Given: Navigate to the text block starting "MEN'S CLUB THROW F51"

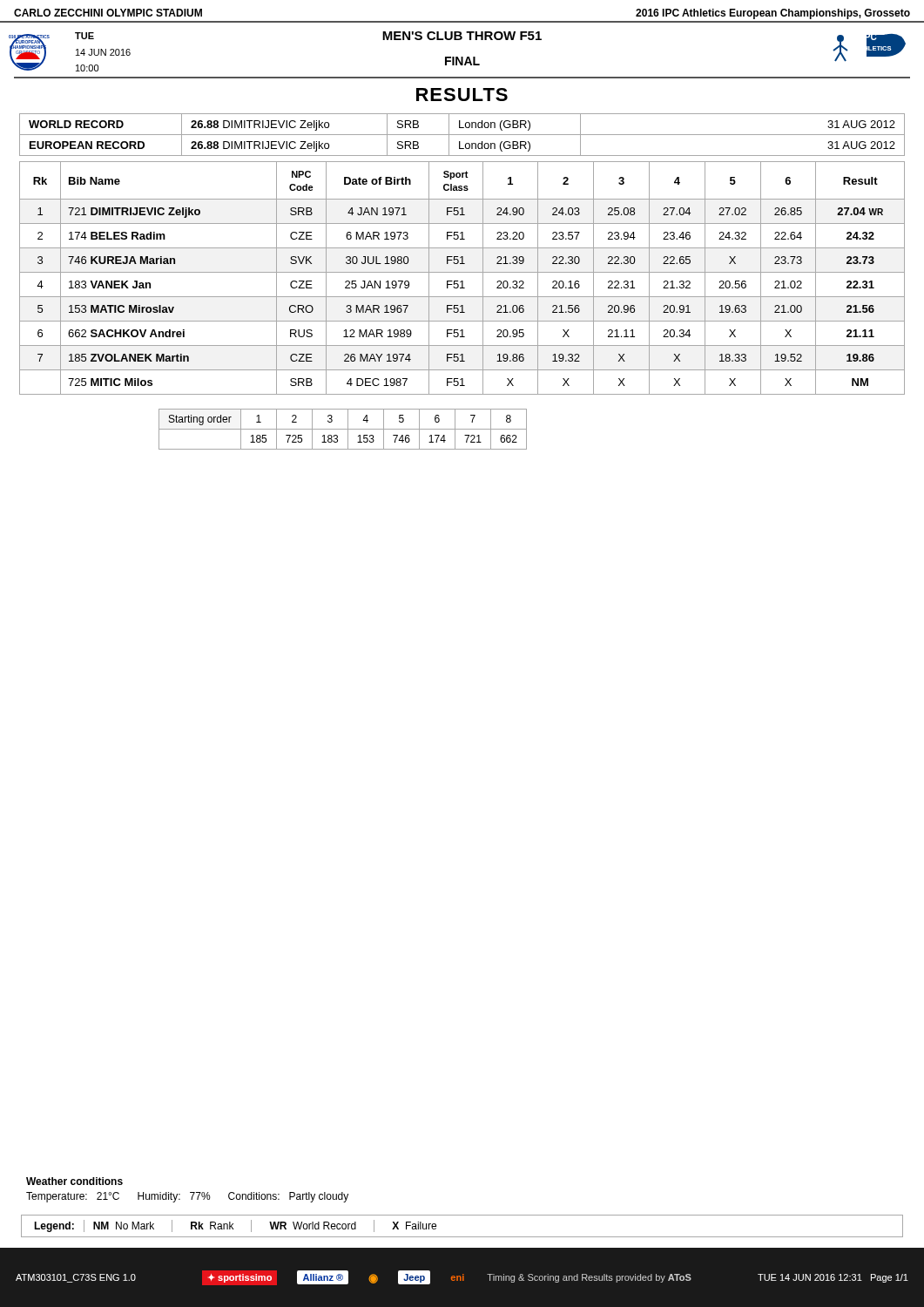Looking at the screenshot, I should [462, 35].
